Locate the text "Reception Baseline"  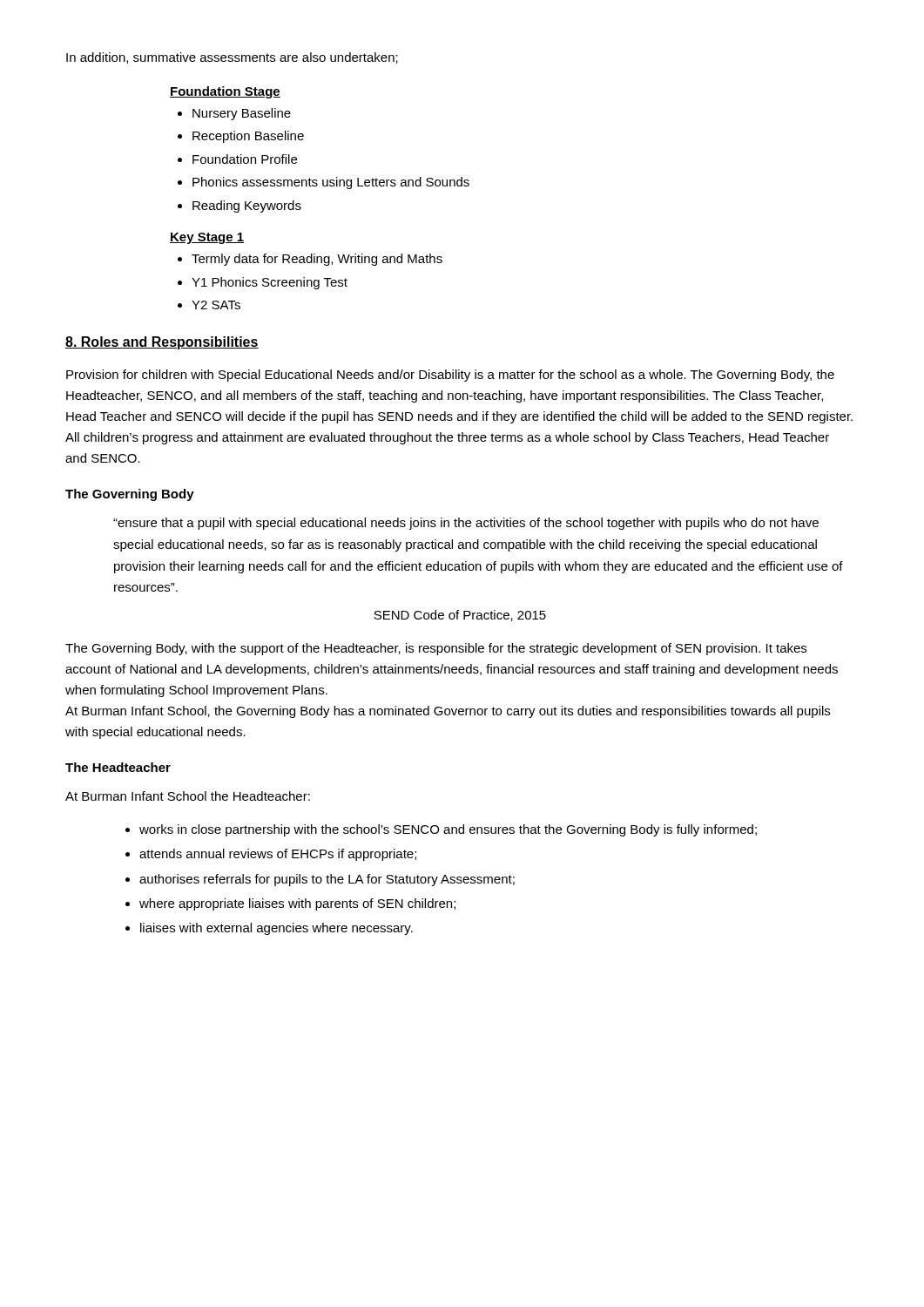(248, 137)
